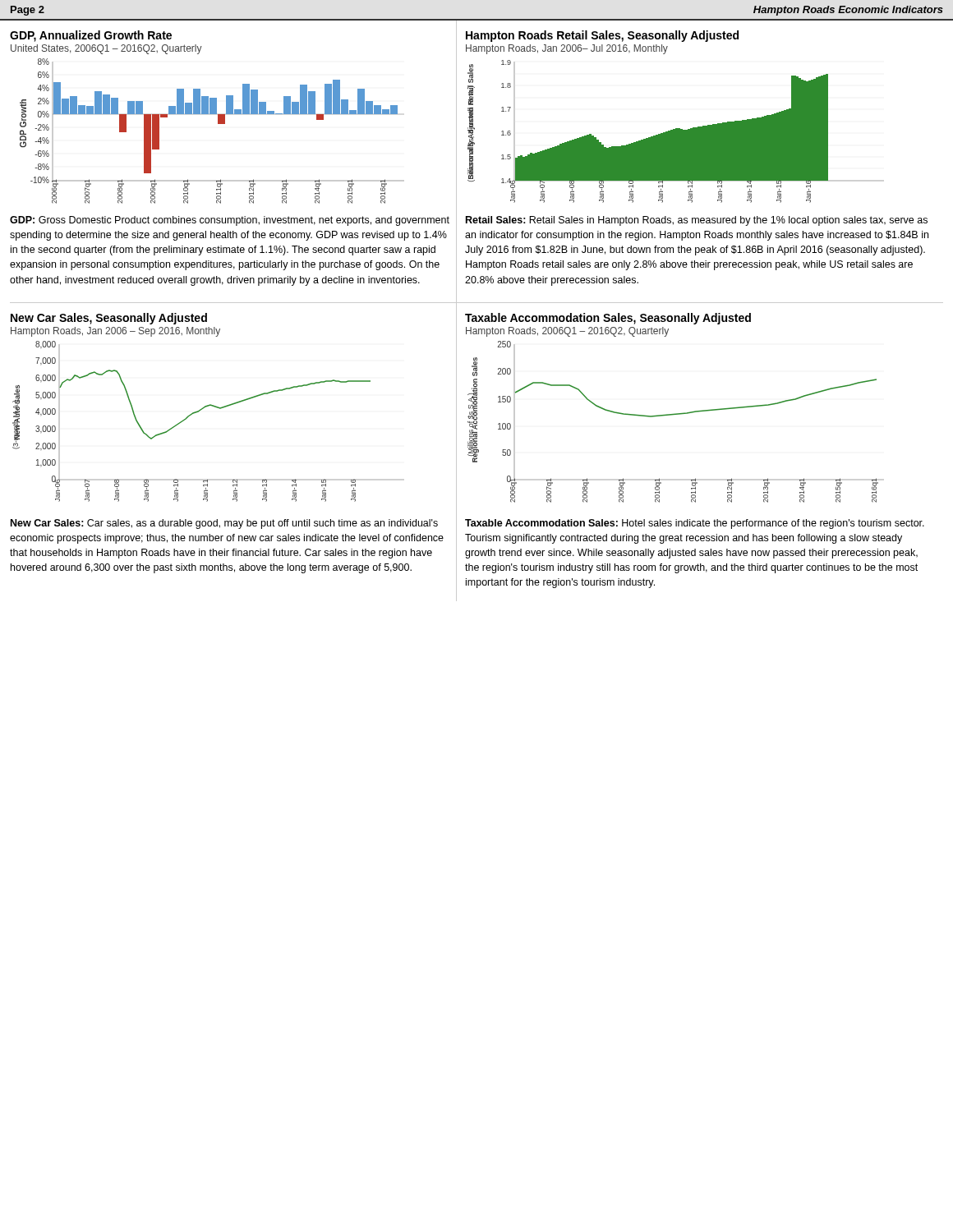Point to "Hampton Roads, 2006Q1 – 2016Q2, Quarterly"
The image size is (953, 1232).
(567, 331)
